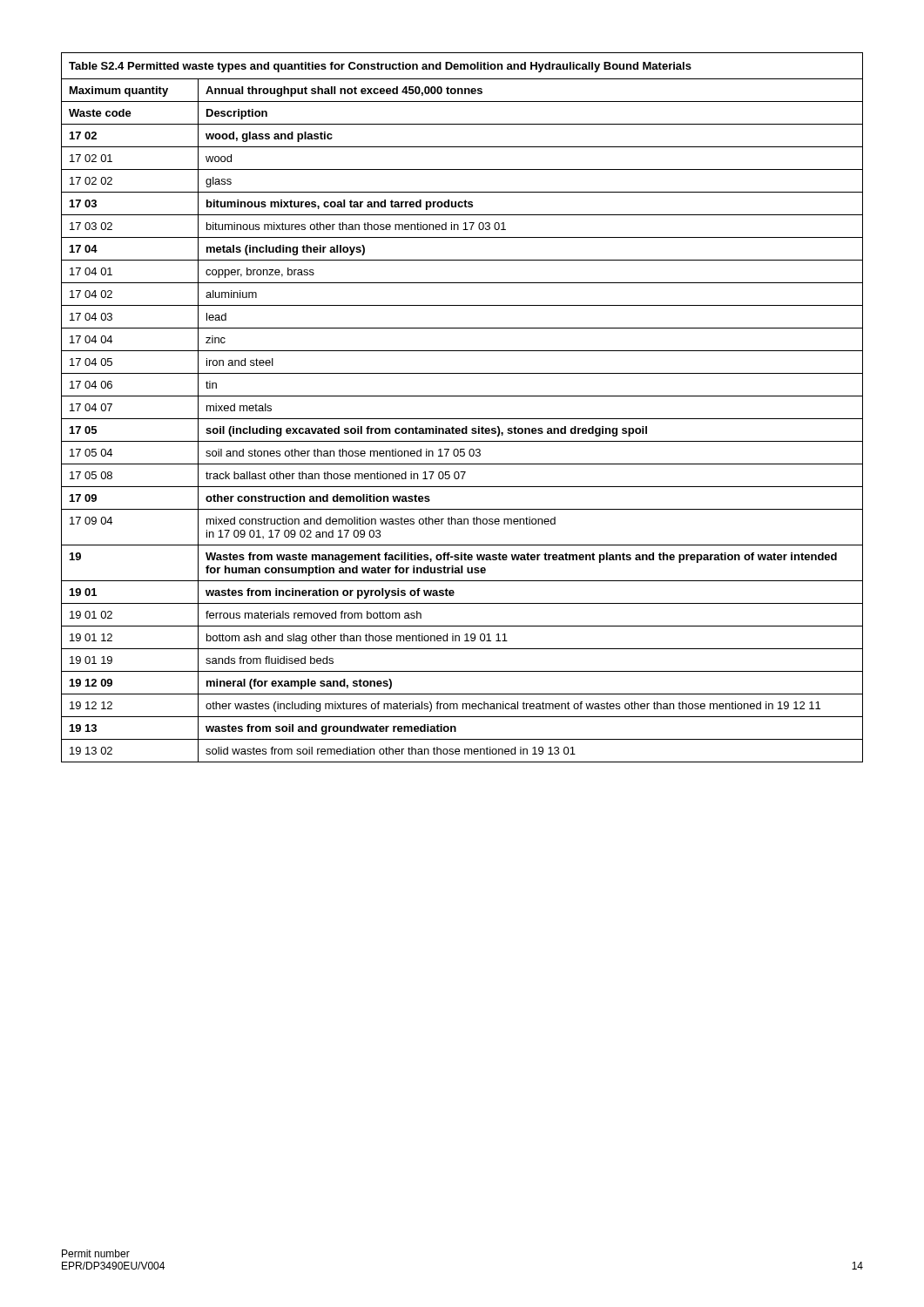Screen dimensions: 1307x924
Task: Find the table that mentions "bituminous mixtures, coal tar"
Action: click(462, 407)
